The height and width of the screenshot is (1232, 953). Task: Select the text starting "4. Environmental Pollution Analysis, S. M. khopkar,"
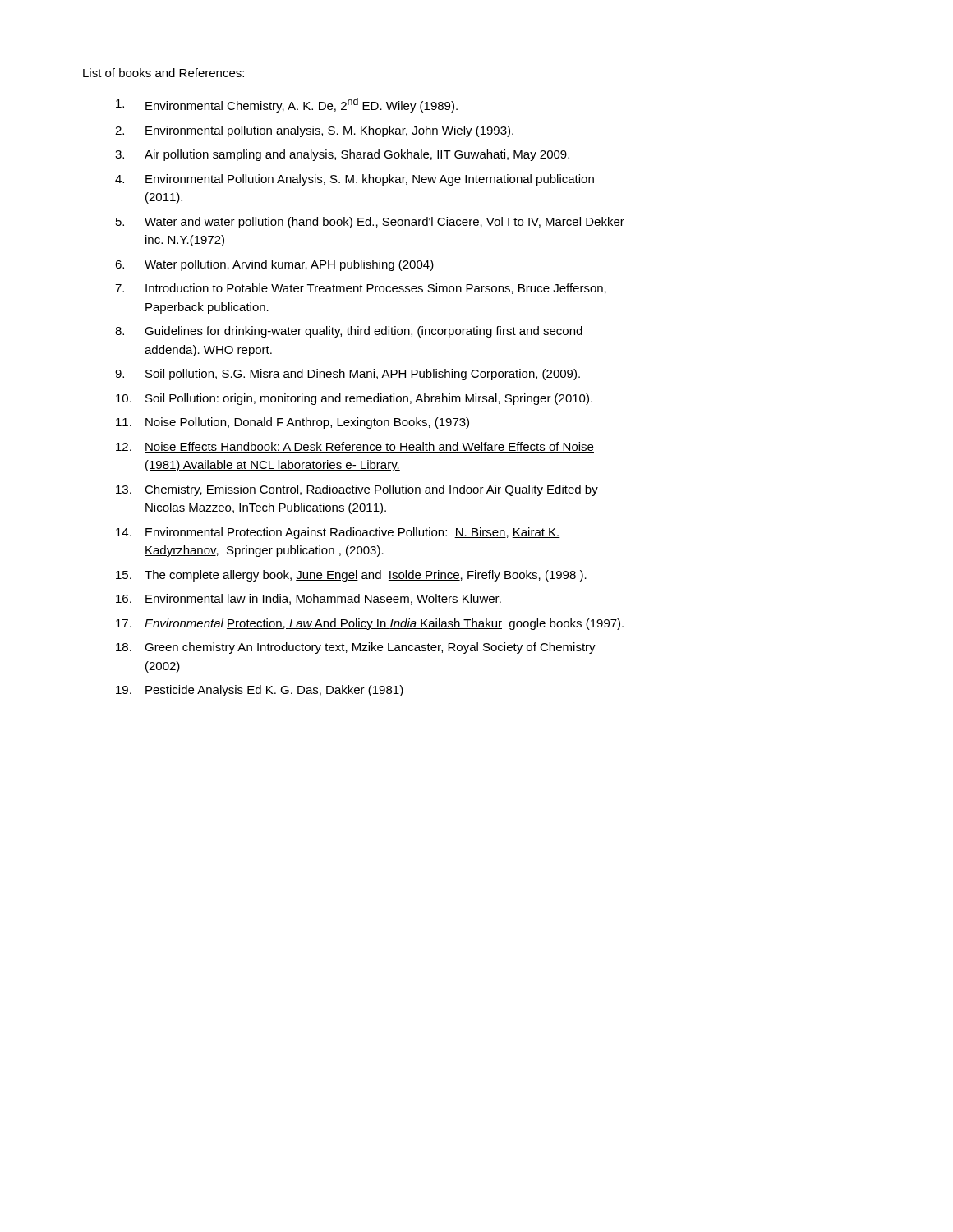476,188
